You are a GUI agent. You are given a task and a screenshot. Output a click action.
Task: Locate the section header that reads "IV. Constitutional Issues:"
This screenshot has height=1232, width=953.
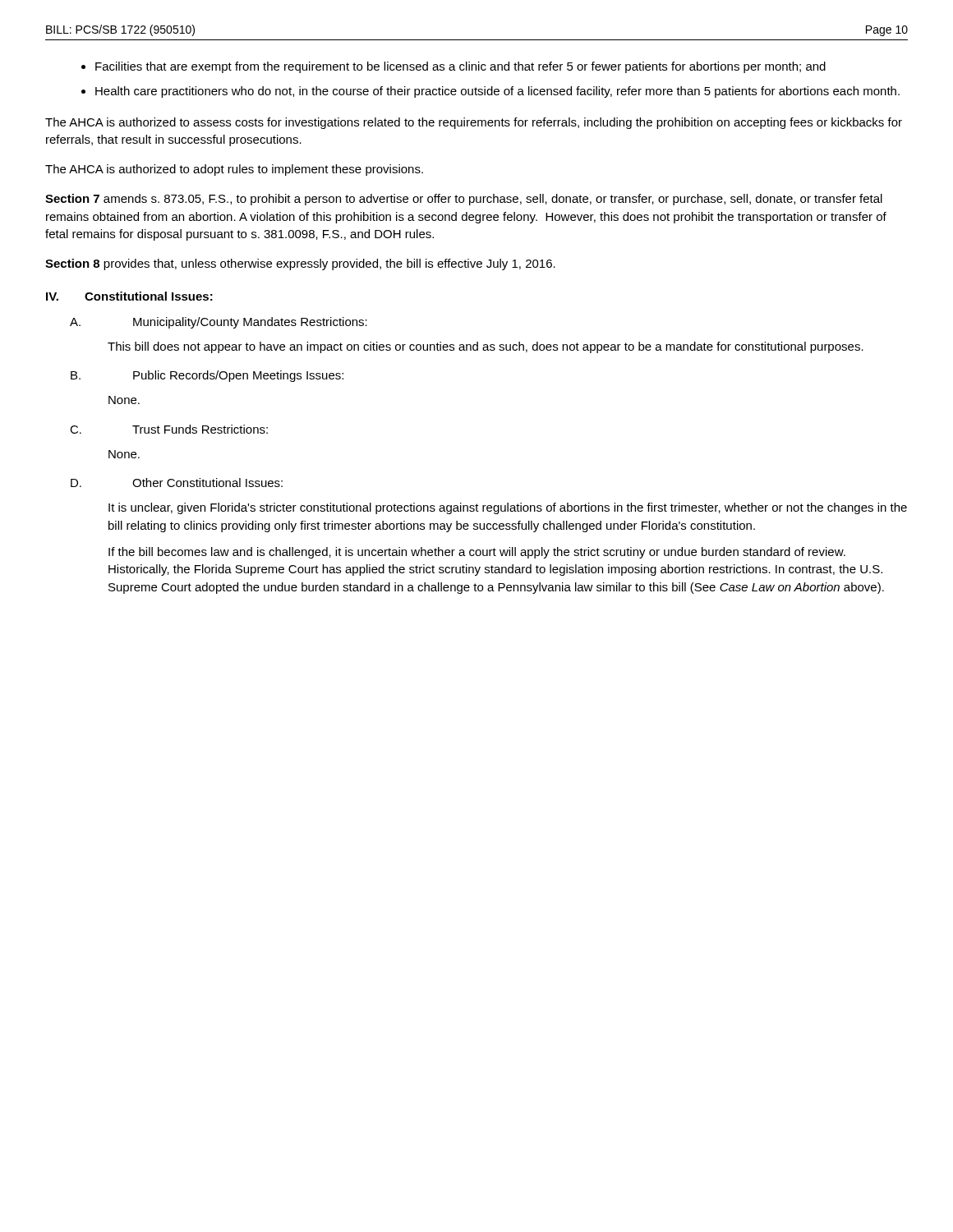(x=129, y=296)
